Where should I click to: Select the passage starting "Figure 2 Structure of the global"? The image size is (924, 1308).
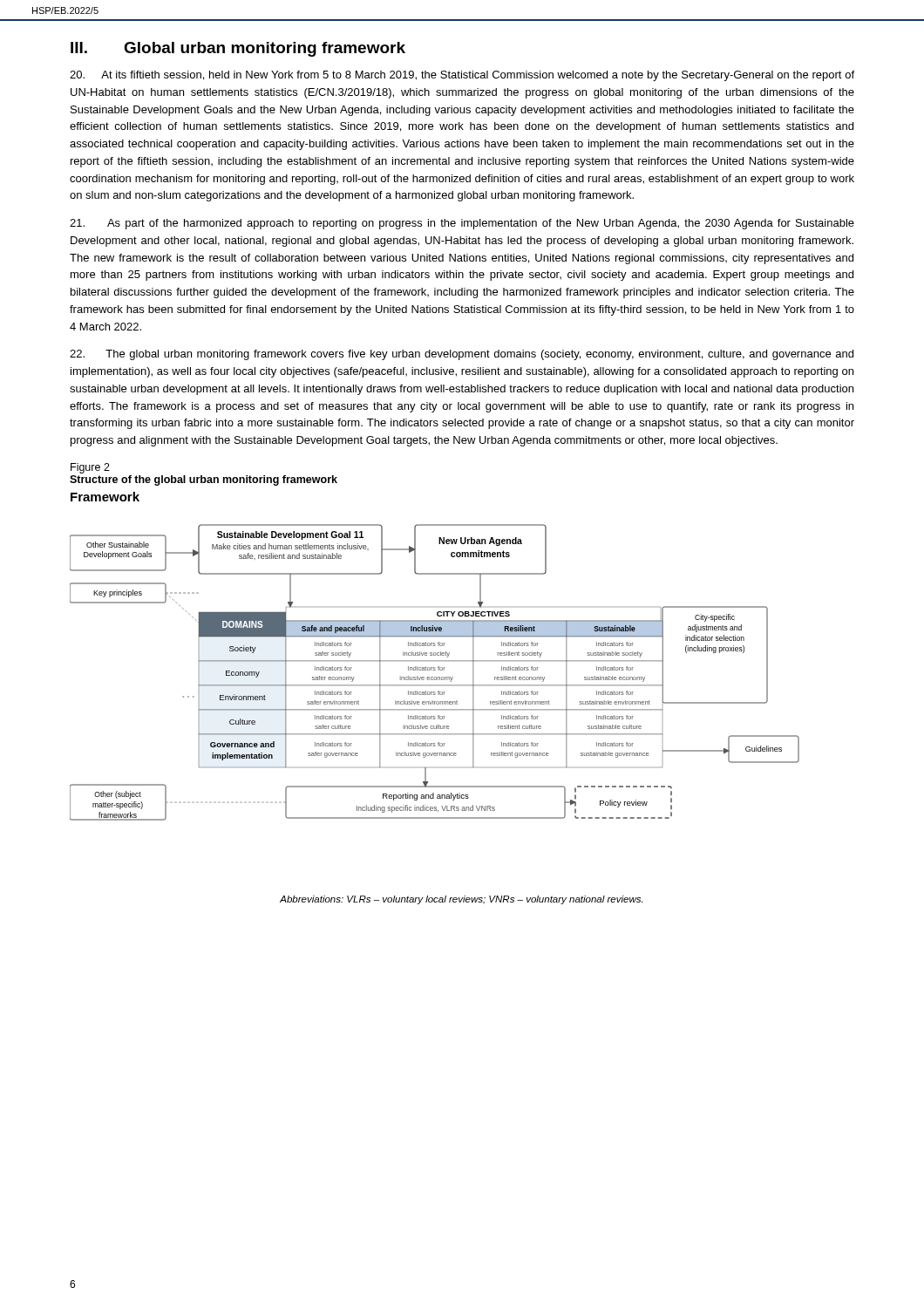tap(204, 473)
